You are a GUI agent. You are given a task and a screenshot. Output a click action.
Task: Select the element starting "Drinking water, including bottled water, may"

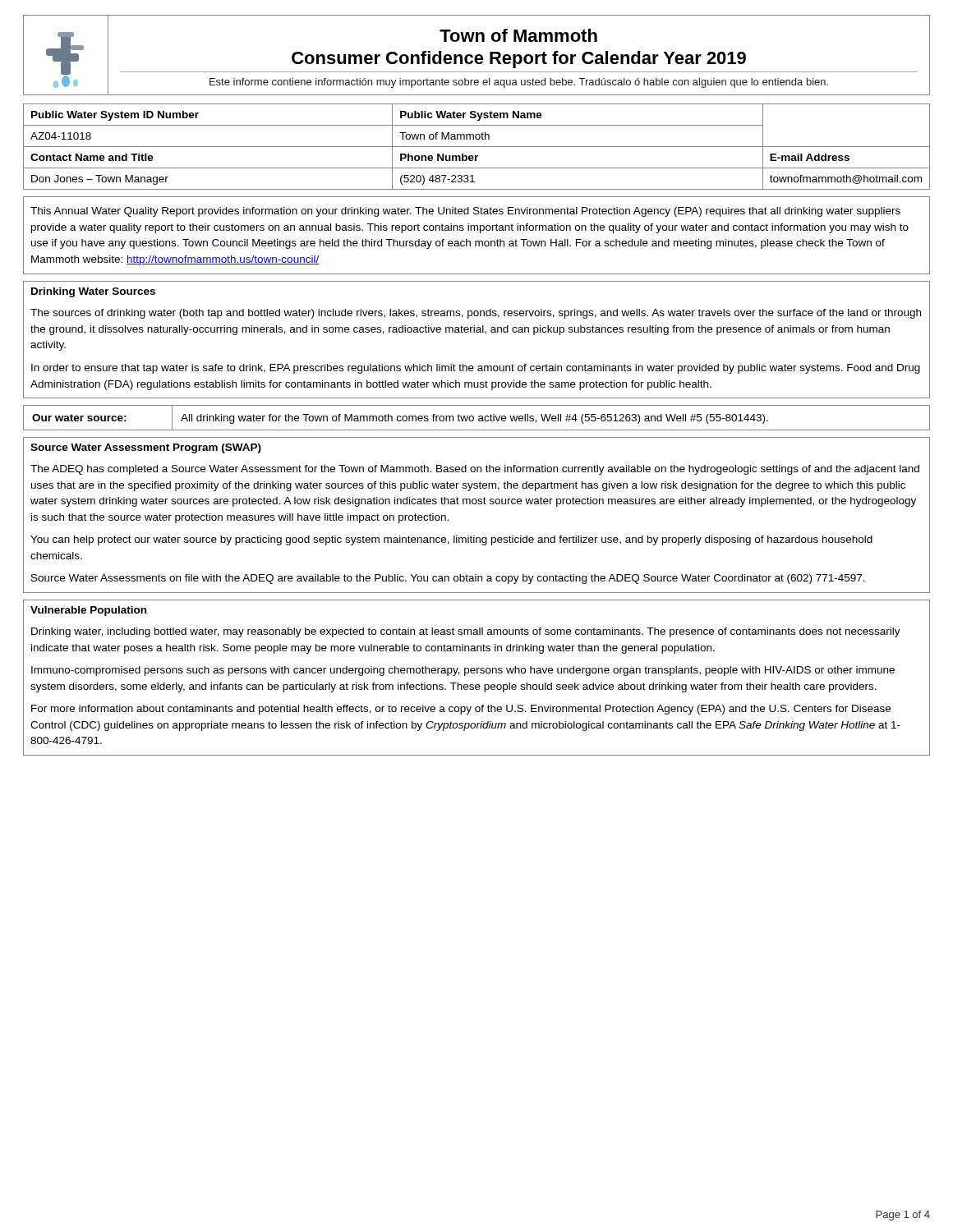(x=476, y=686)
